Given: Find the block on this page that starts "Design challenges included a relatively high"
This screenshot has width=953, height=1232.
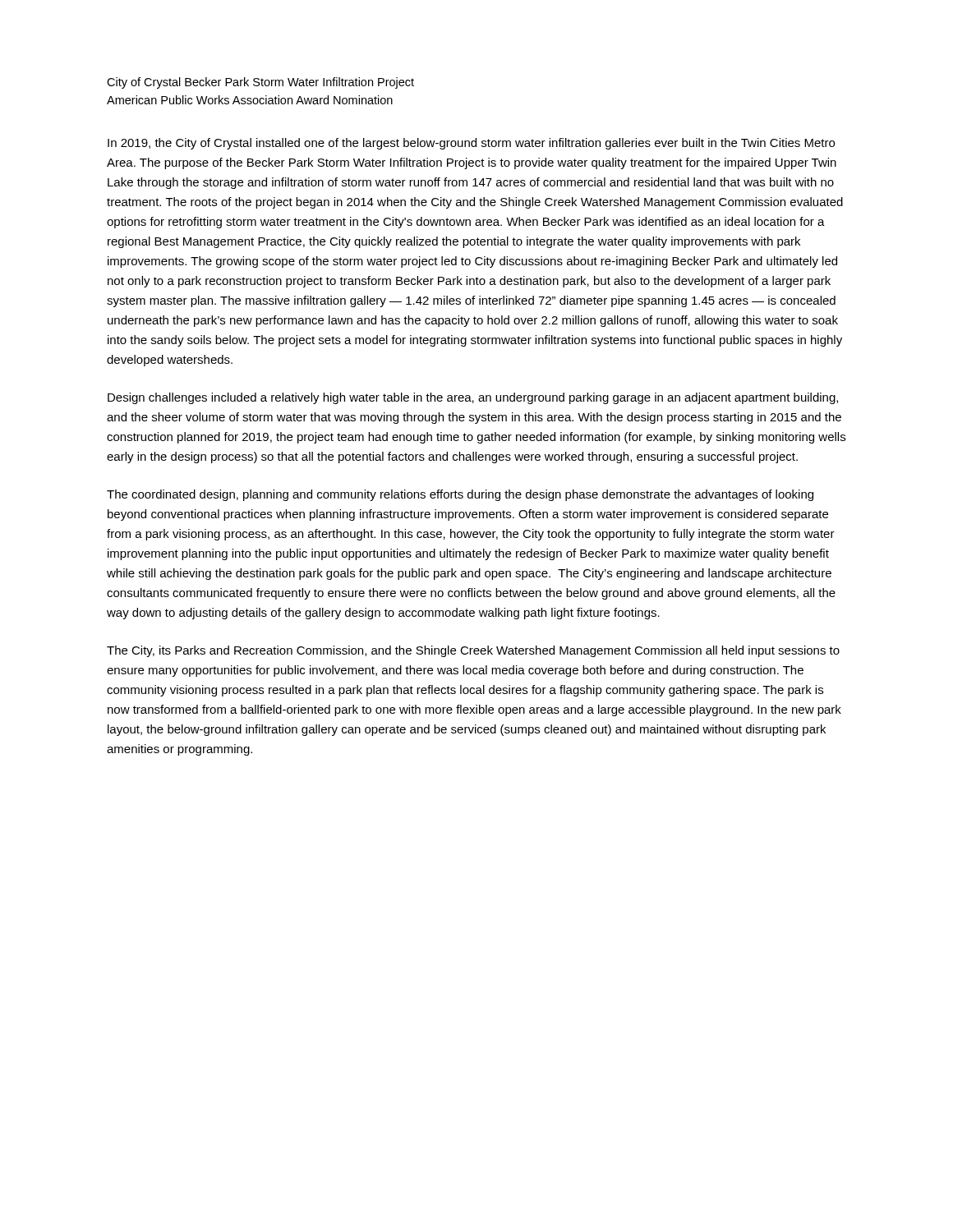Looking at the screenshot, I should pyautogui.click(x=476, y=426).
